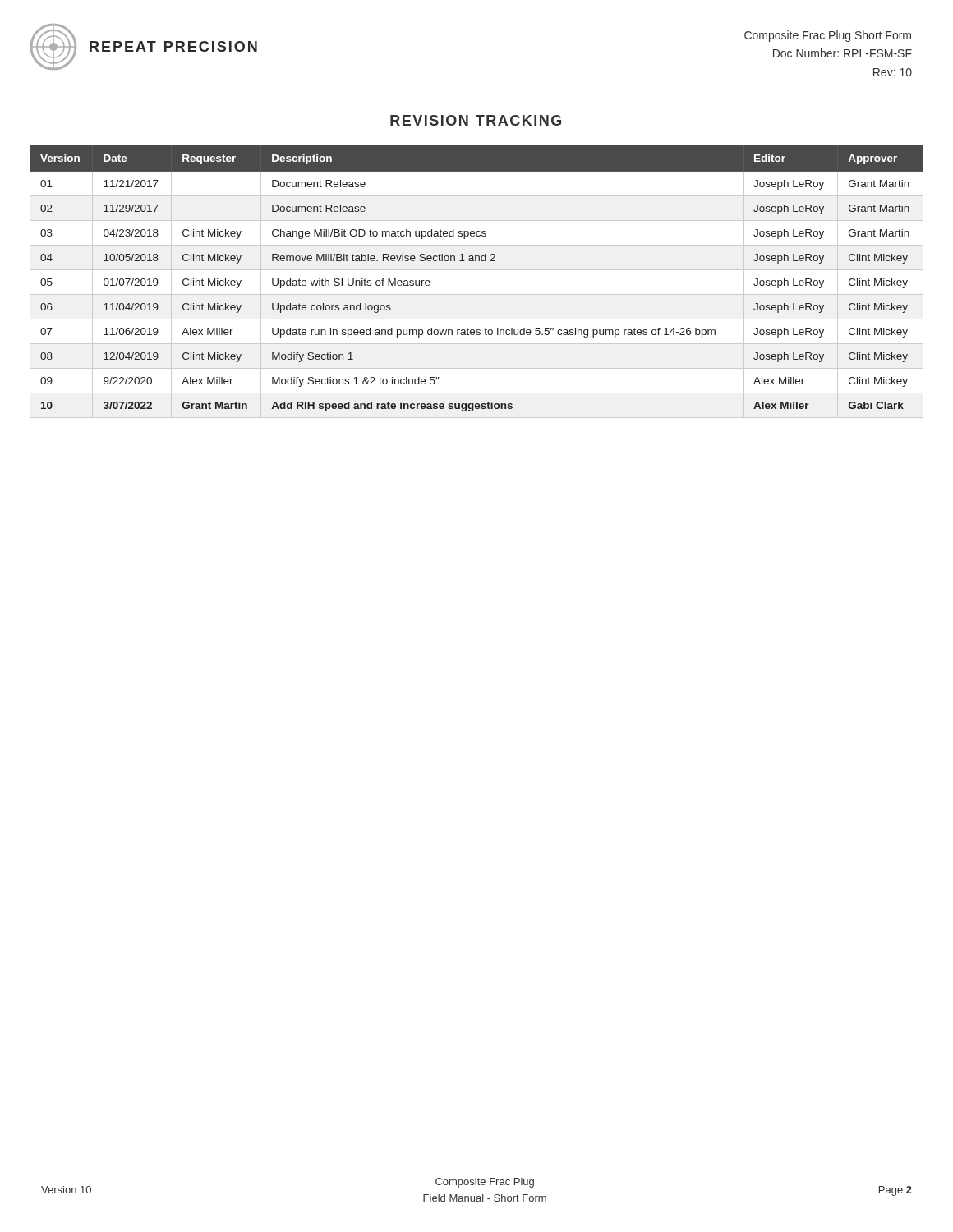Select the table that reads "Clint Mickey"
This screenshot has width=953, height=1232.
point(476,281)
